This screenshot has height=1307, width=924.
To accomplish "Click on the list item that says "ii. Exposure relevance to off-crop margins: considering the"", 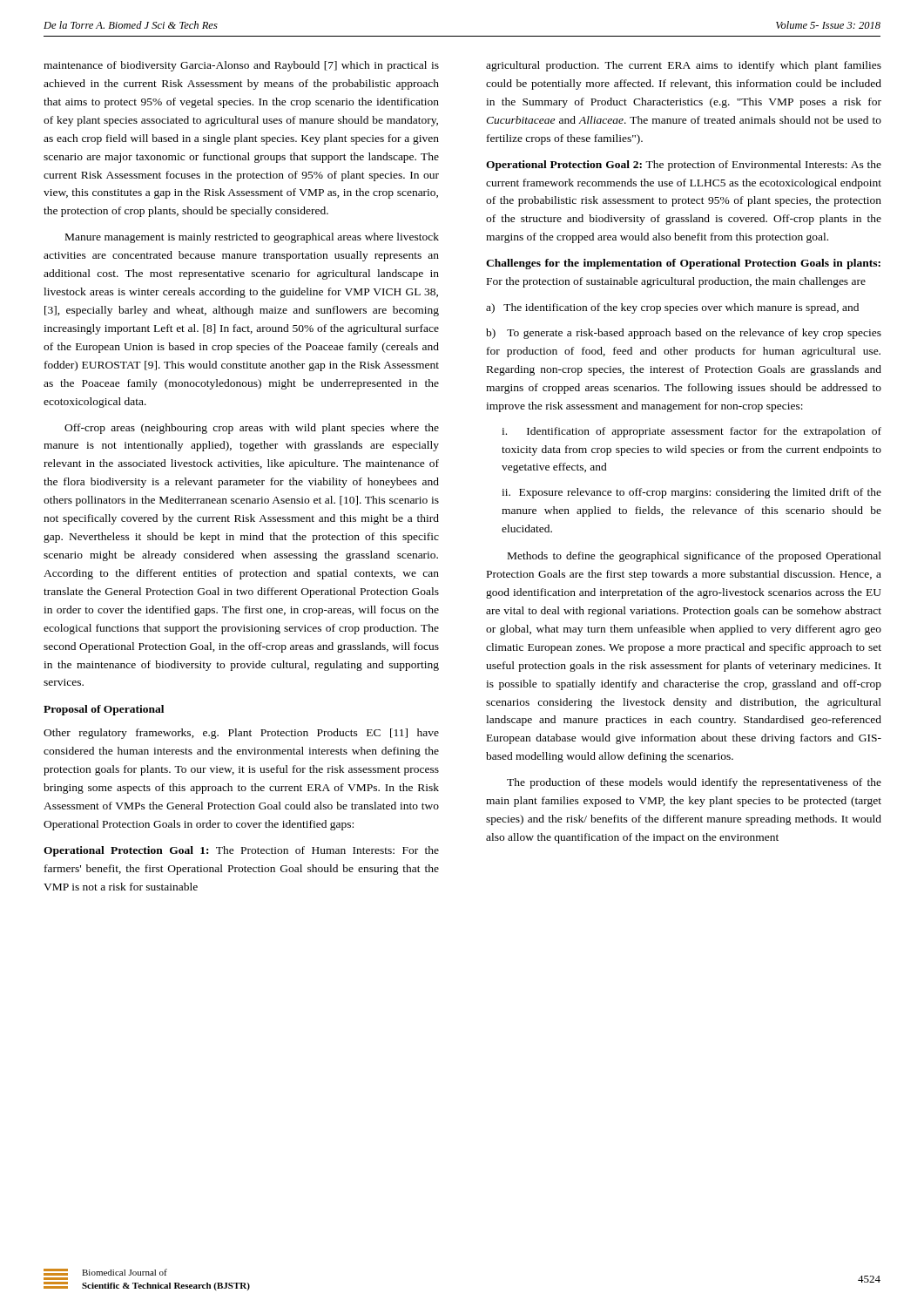I will tap(691, 511).
